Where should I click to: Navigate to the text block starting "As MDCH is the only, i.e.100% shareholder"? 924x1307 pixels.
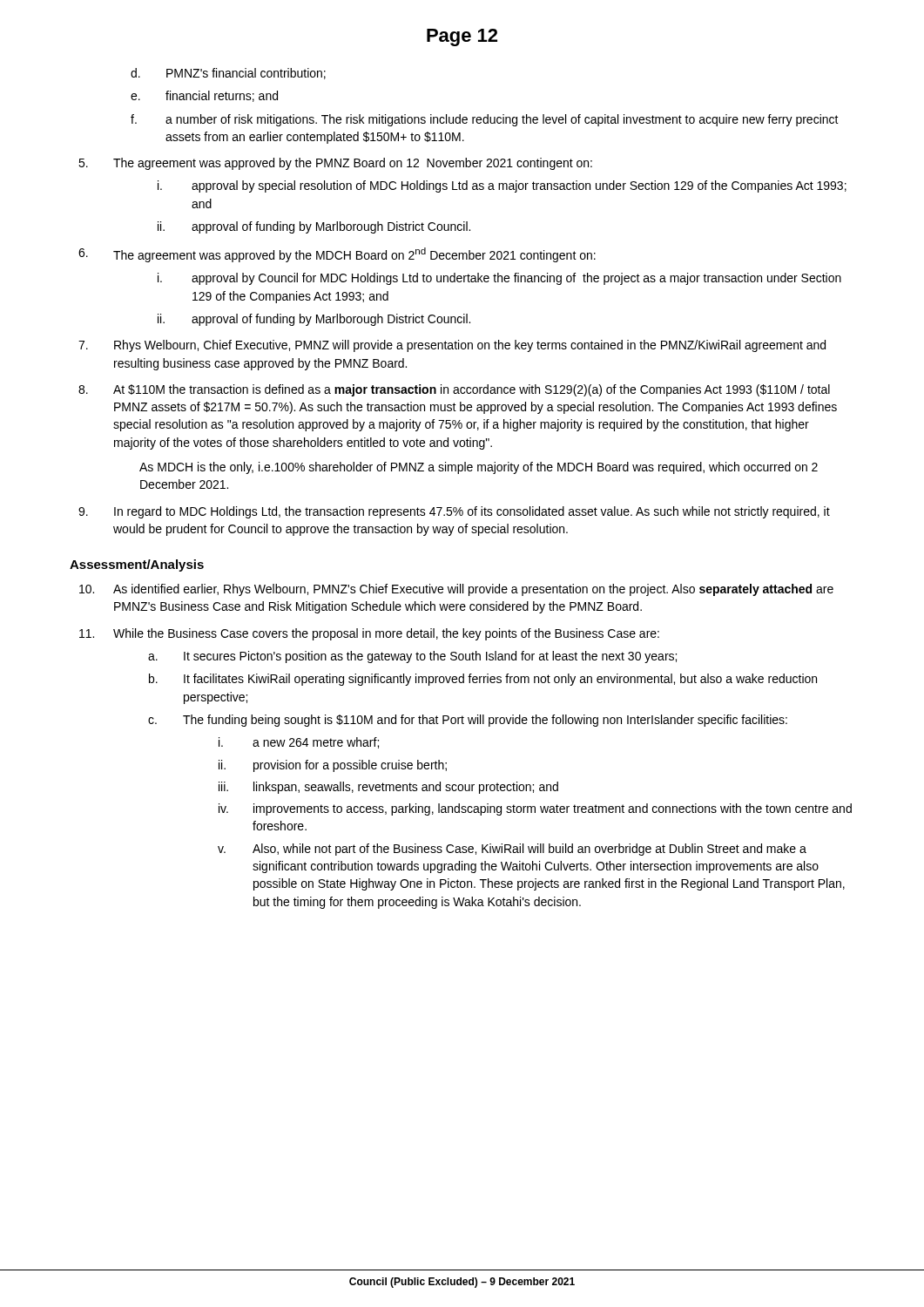coord(479,476)
